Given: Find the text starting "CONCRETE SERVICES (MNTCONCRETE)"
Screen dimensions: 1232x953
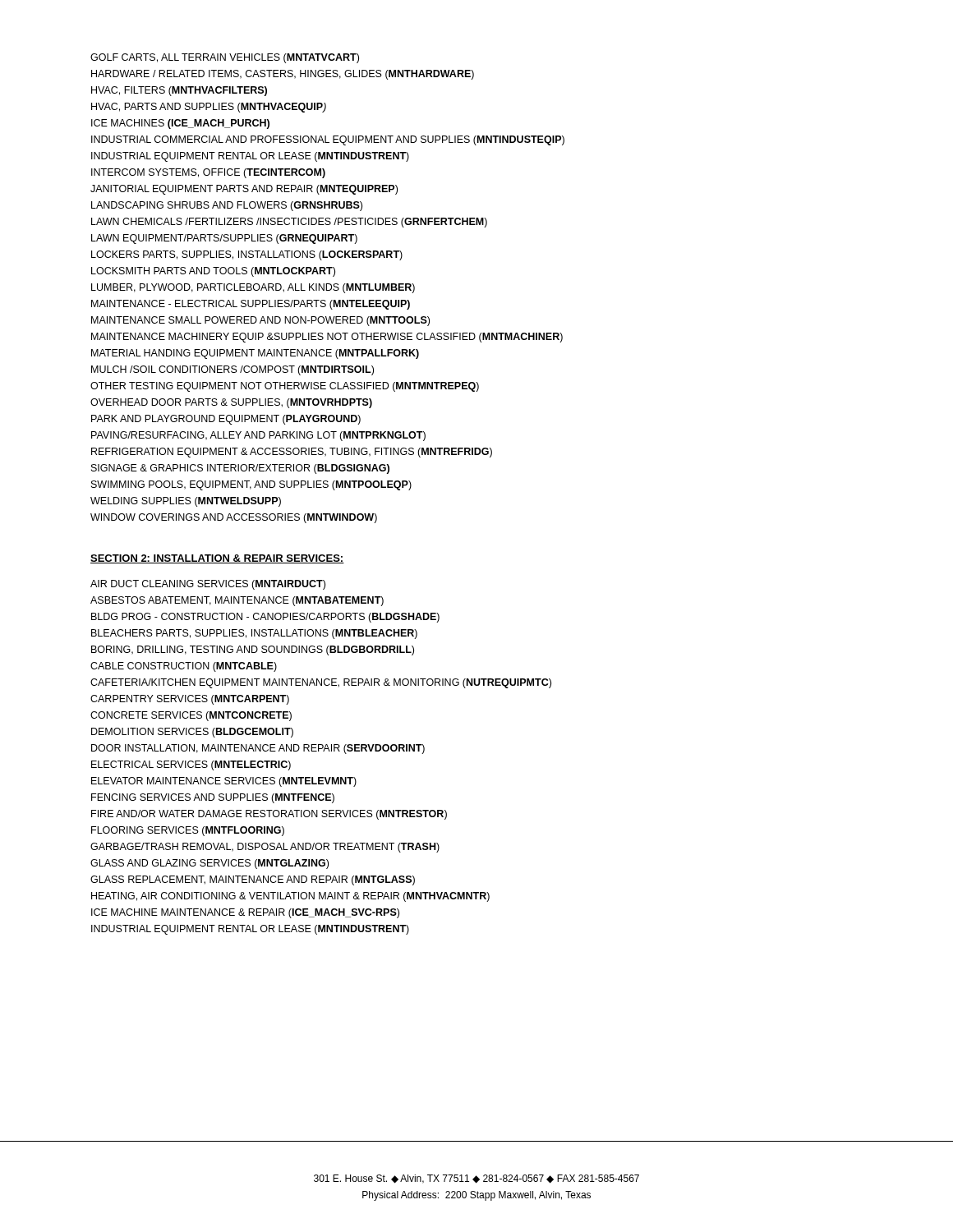Looking at the screenshot, I should click(191, 715).
